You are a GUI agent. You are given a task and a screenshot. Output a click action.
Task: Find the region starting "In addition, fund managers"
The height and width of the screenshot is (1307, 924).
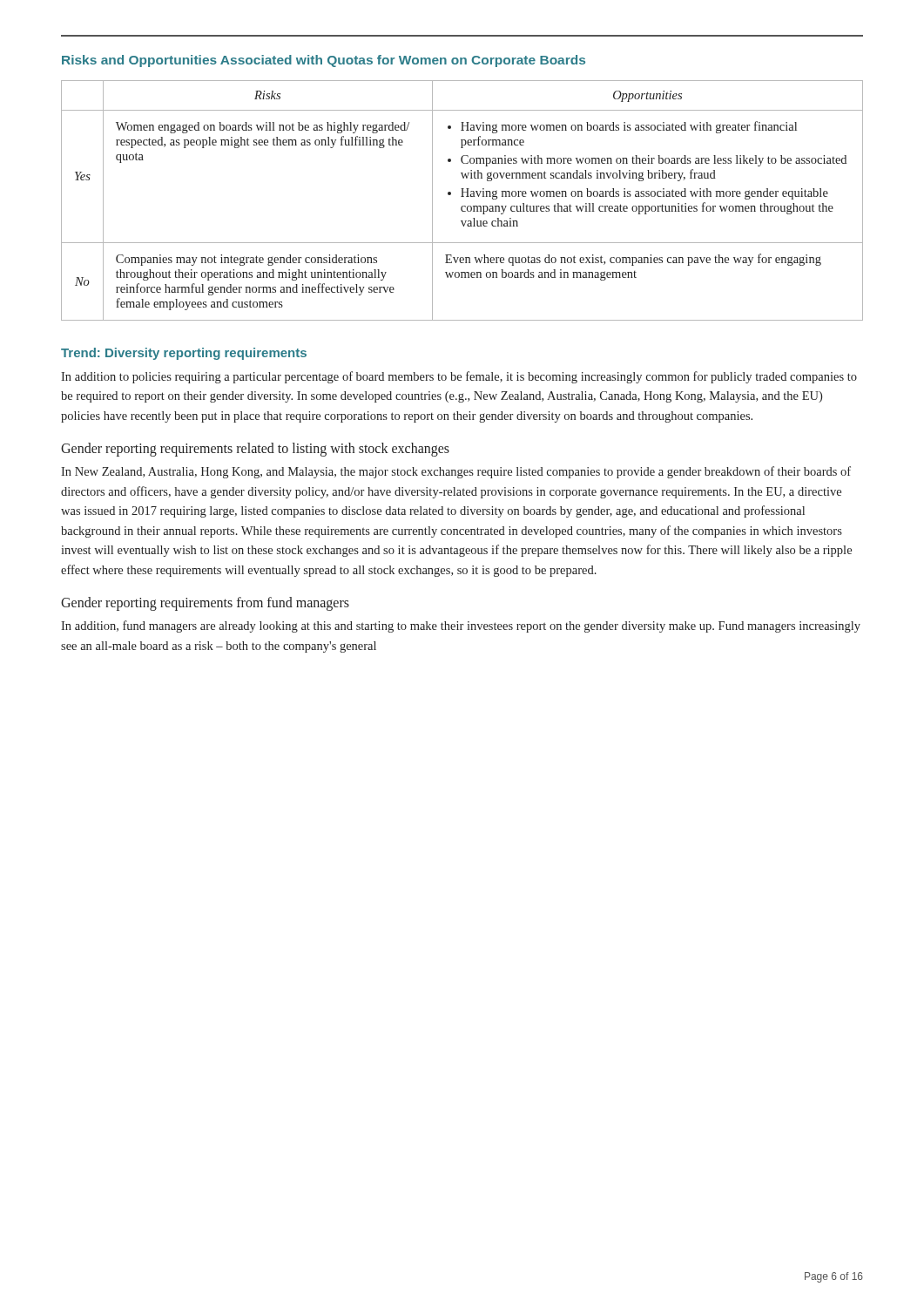[x=462, y=636]
